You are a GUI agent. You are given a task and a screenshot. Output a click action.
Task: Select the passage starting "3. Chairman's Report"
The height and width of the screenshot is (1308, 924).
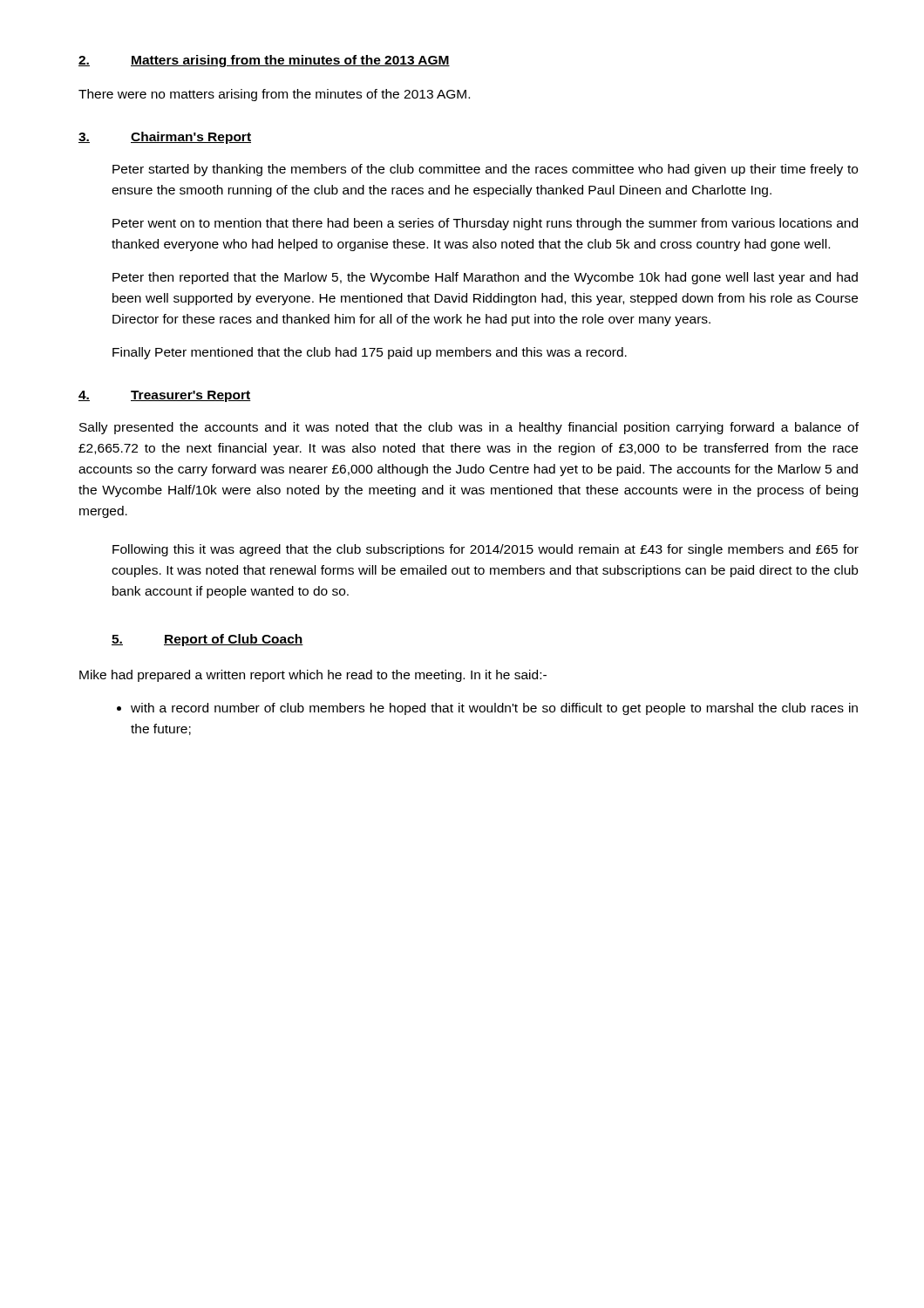click(x=165, y=137)
